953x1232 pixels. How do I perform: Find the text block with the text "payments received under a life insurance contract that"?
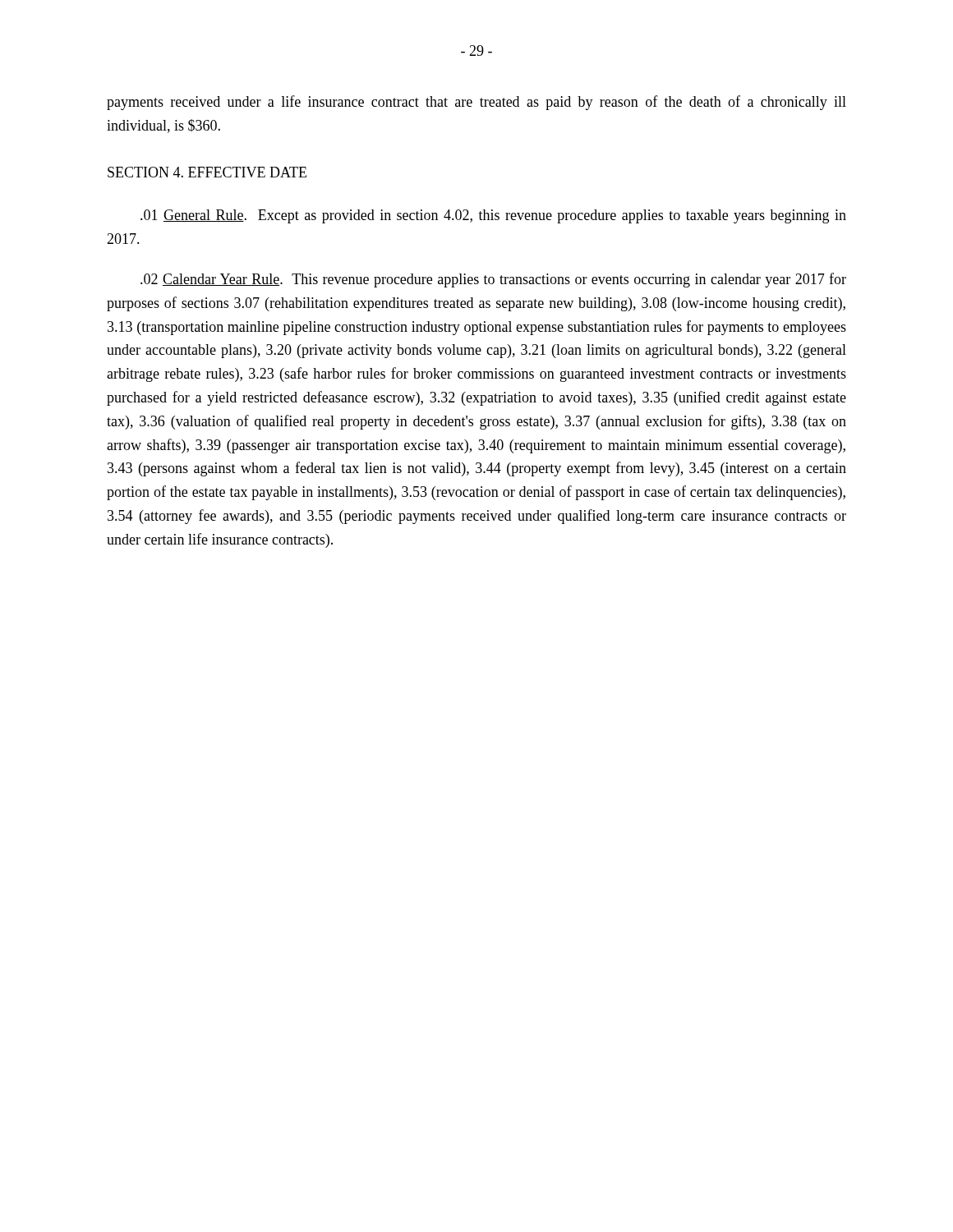476,114
